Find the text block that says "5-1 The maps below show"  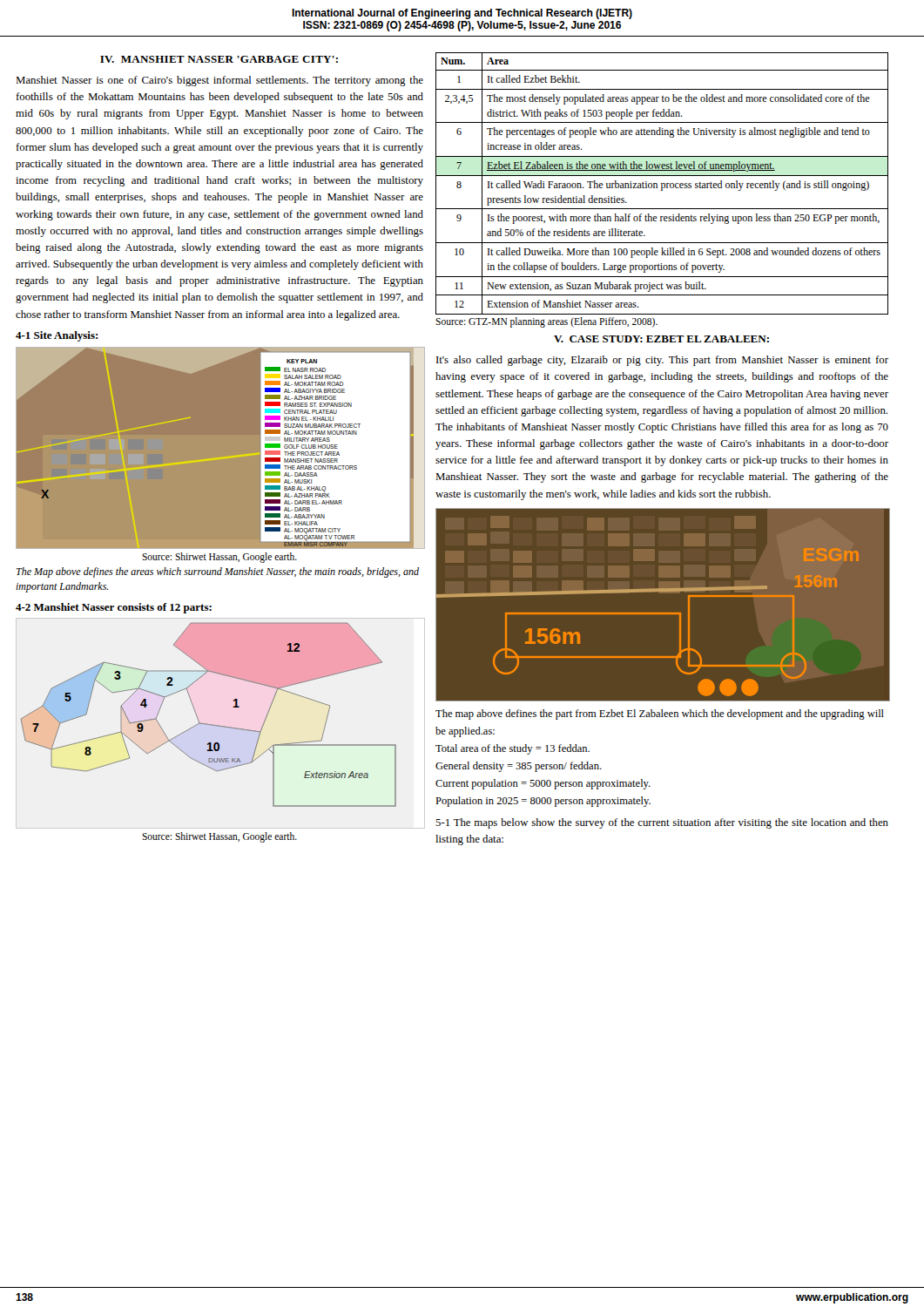coord(662,831)
